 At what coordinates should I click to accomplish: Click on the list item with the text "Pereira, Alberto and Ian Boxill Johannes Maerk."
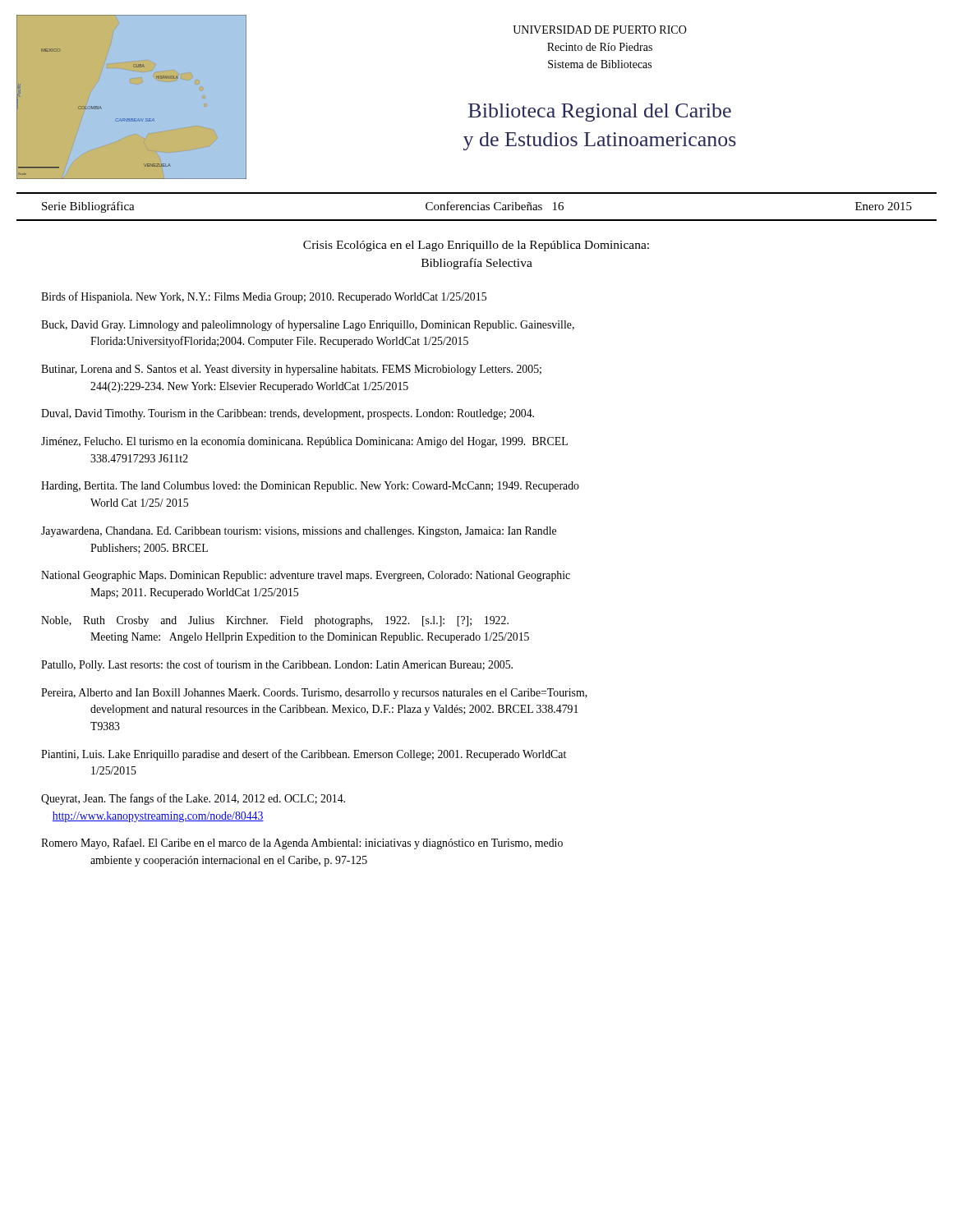[476, 711]
